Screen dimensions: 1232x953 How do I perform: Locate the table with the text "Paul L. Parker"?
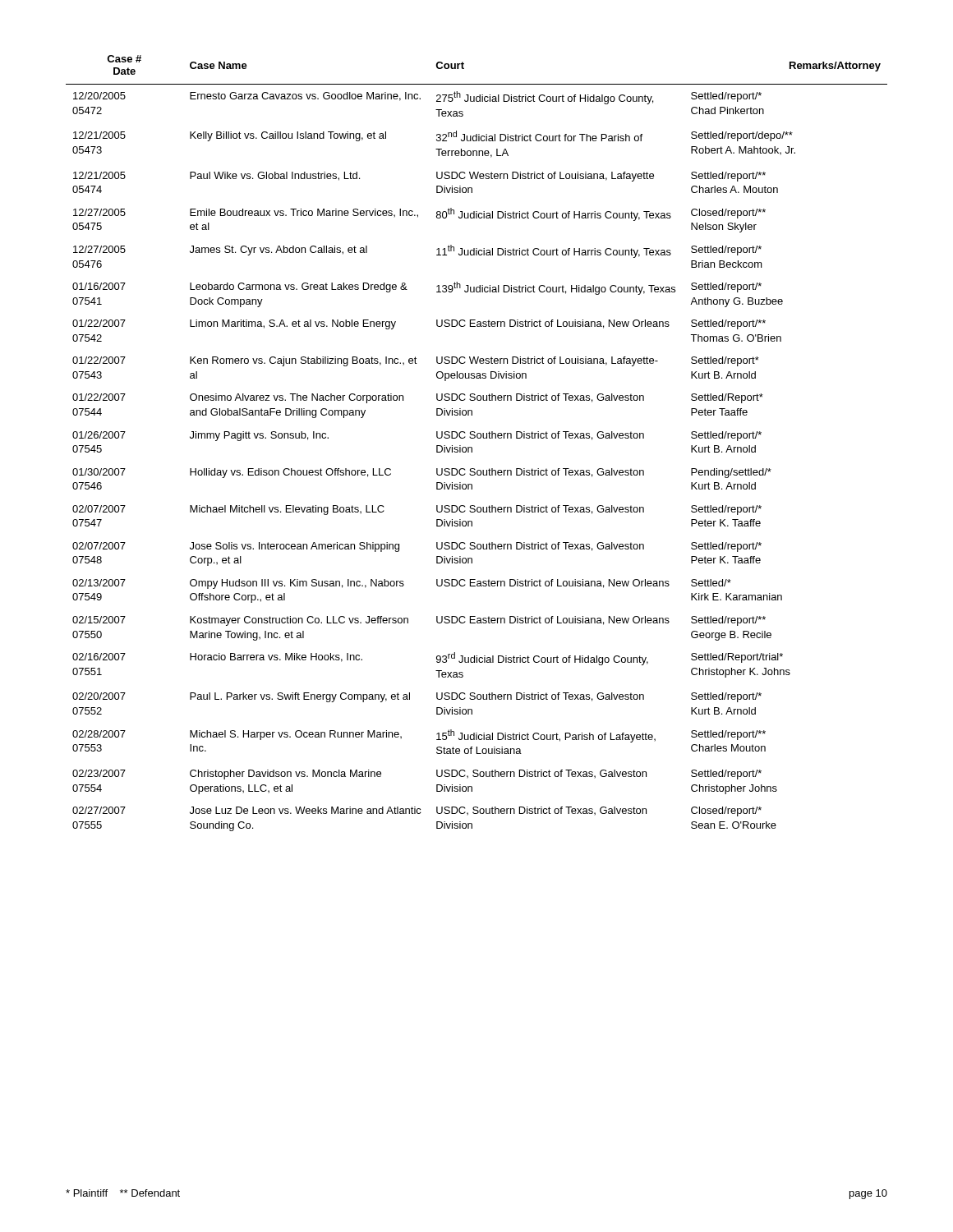[x=476, y=443]
